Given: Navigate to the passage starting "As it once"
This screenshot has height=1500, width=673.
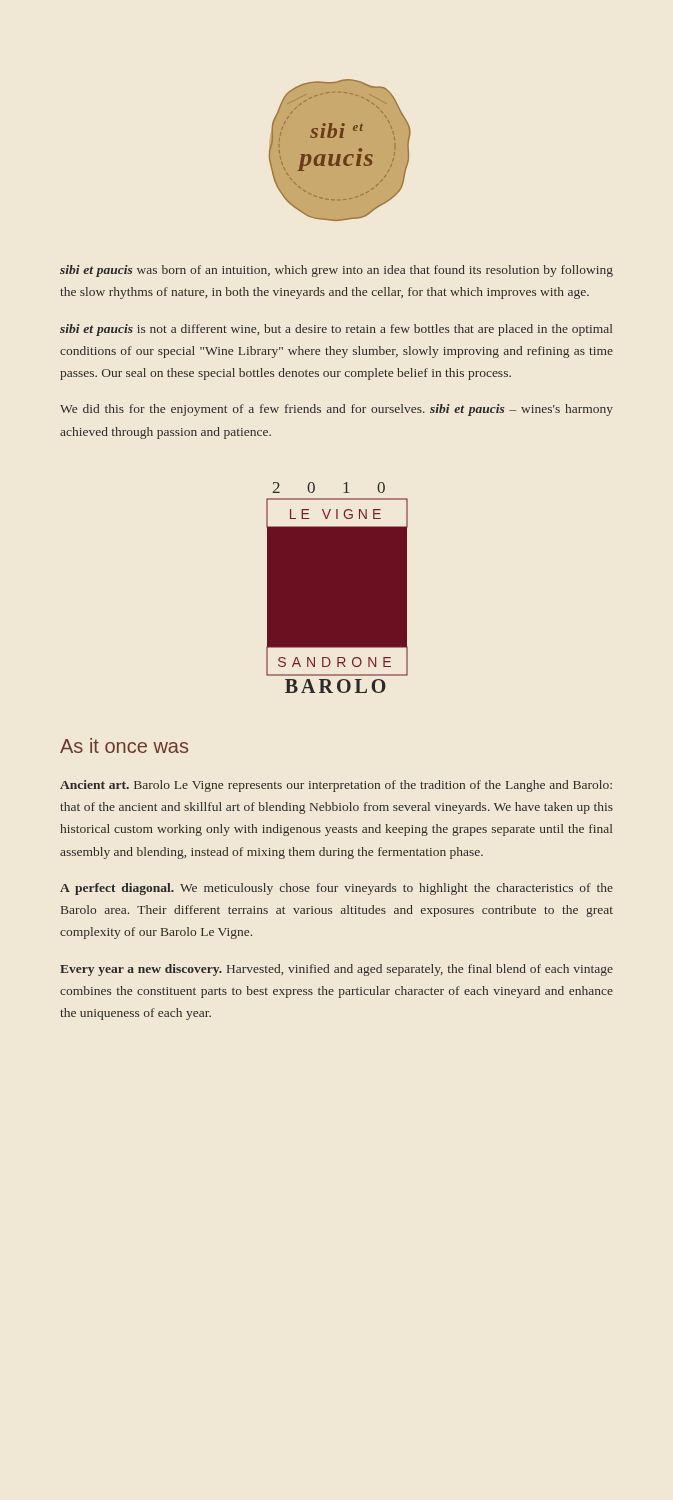Looking at the screenshot, I should tap(125, 746).
